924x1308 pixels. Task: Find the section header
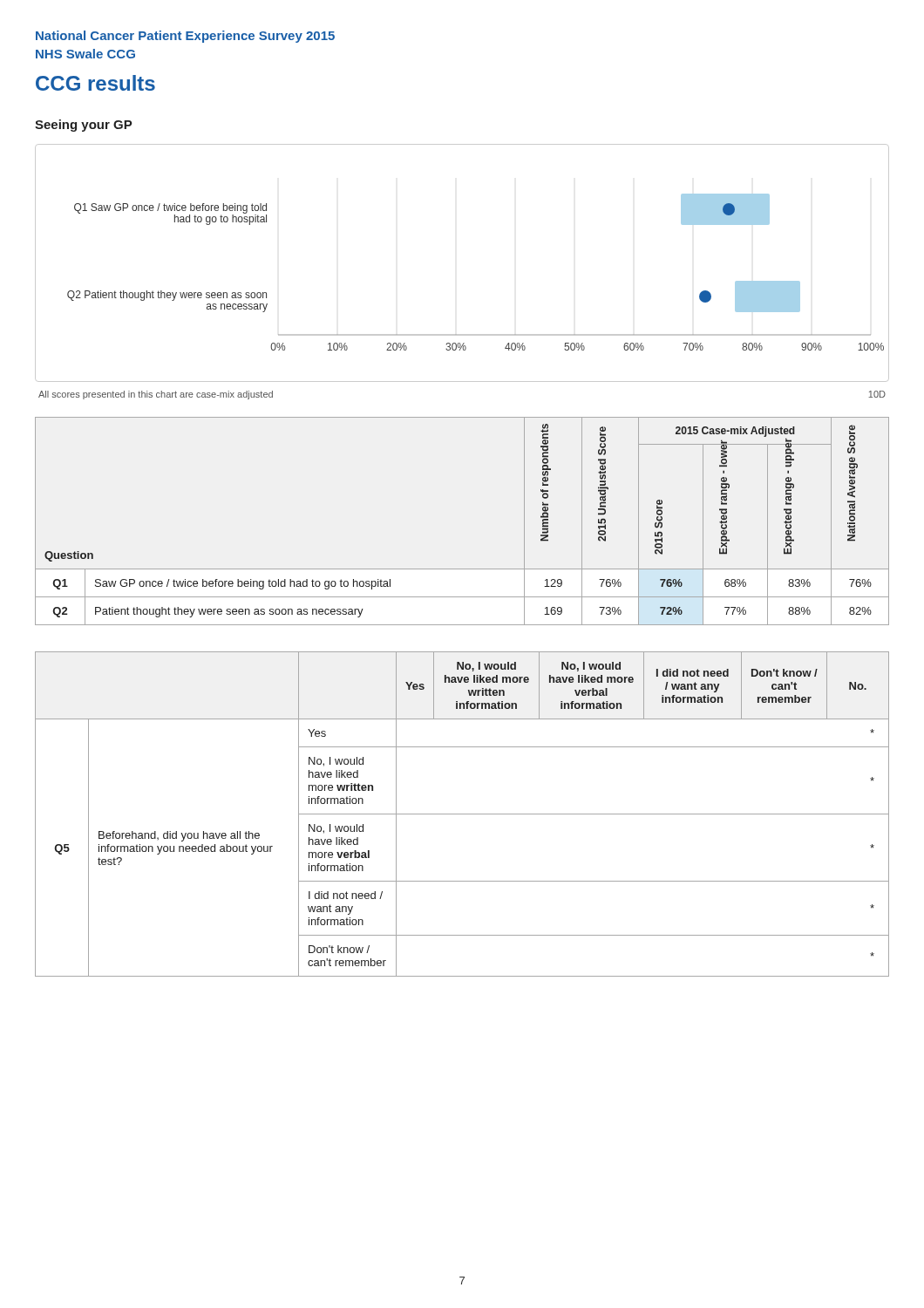84,124
